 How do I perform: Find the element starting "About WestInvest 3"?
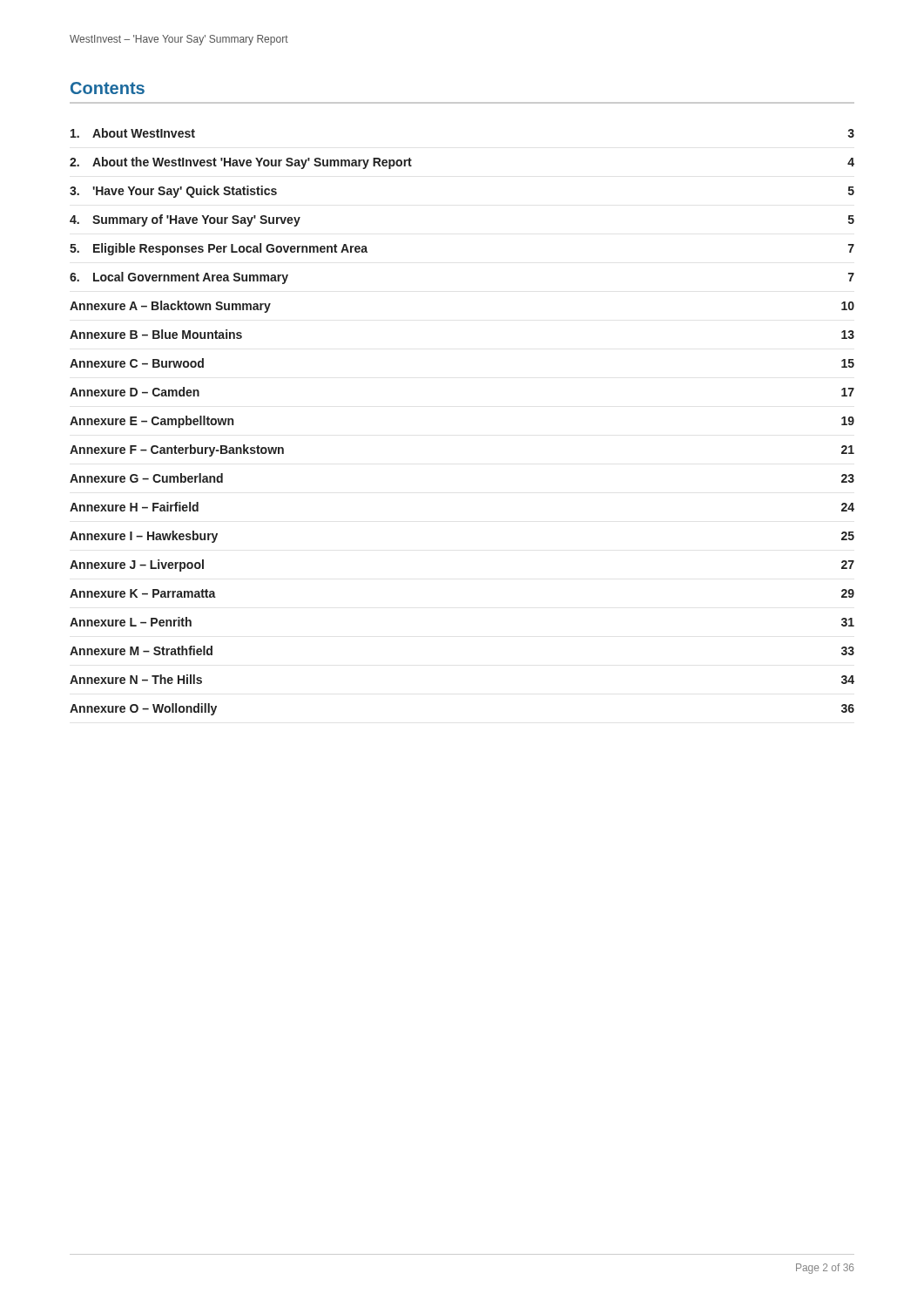point(143,133)
